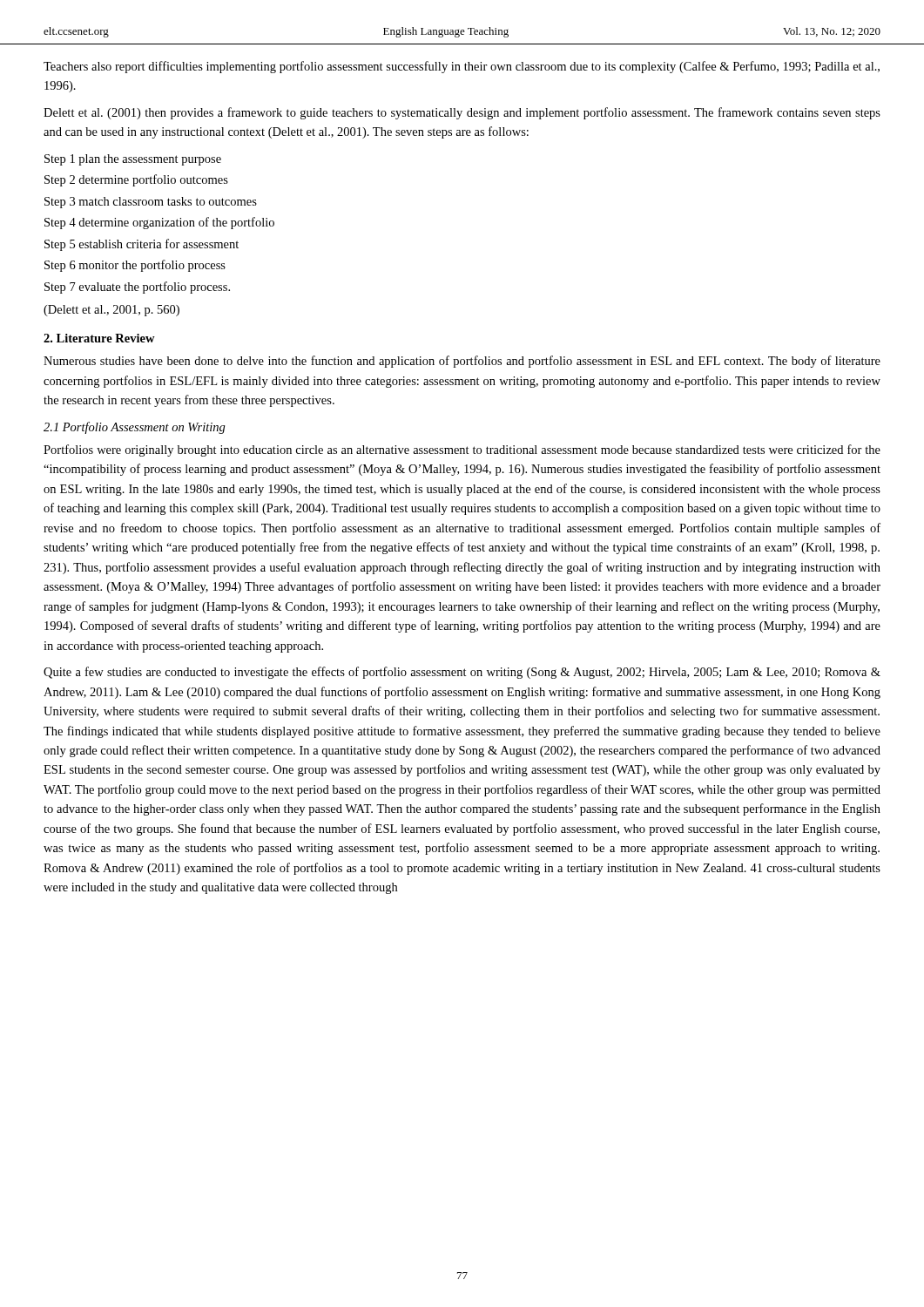Click on the list item with the text "Step 7 evaluate"

click(x=137, y=286)
